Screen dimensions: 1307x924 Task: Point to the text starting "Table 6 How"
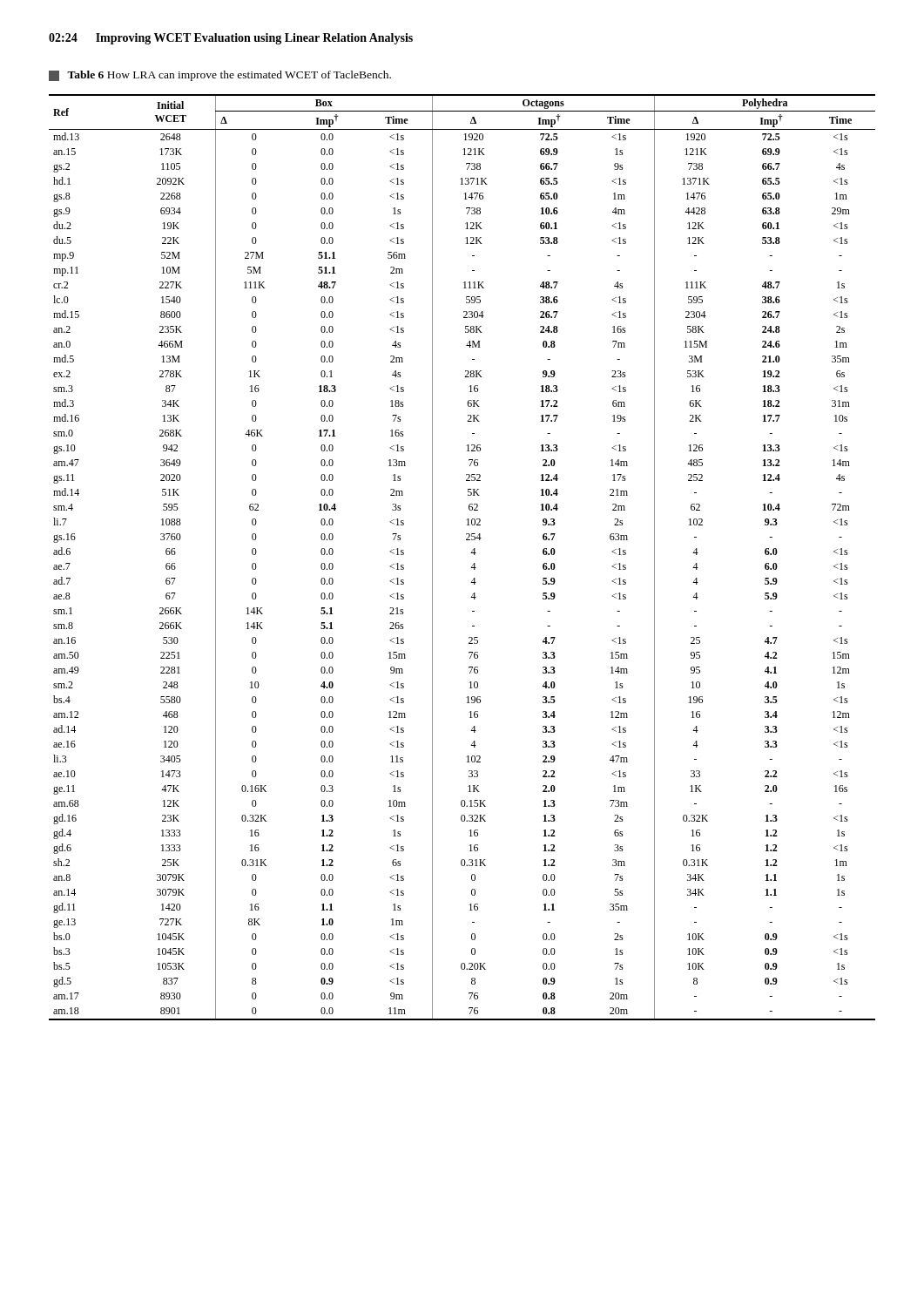pos(220,74)
